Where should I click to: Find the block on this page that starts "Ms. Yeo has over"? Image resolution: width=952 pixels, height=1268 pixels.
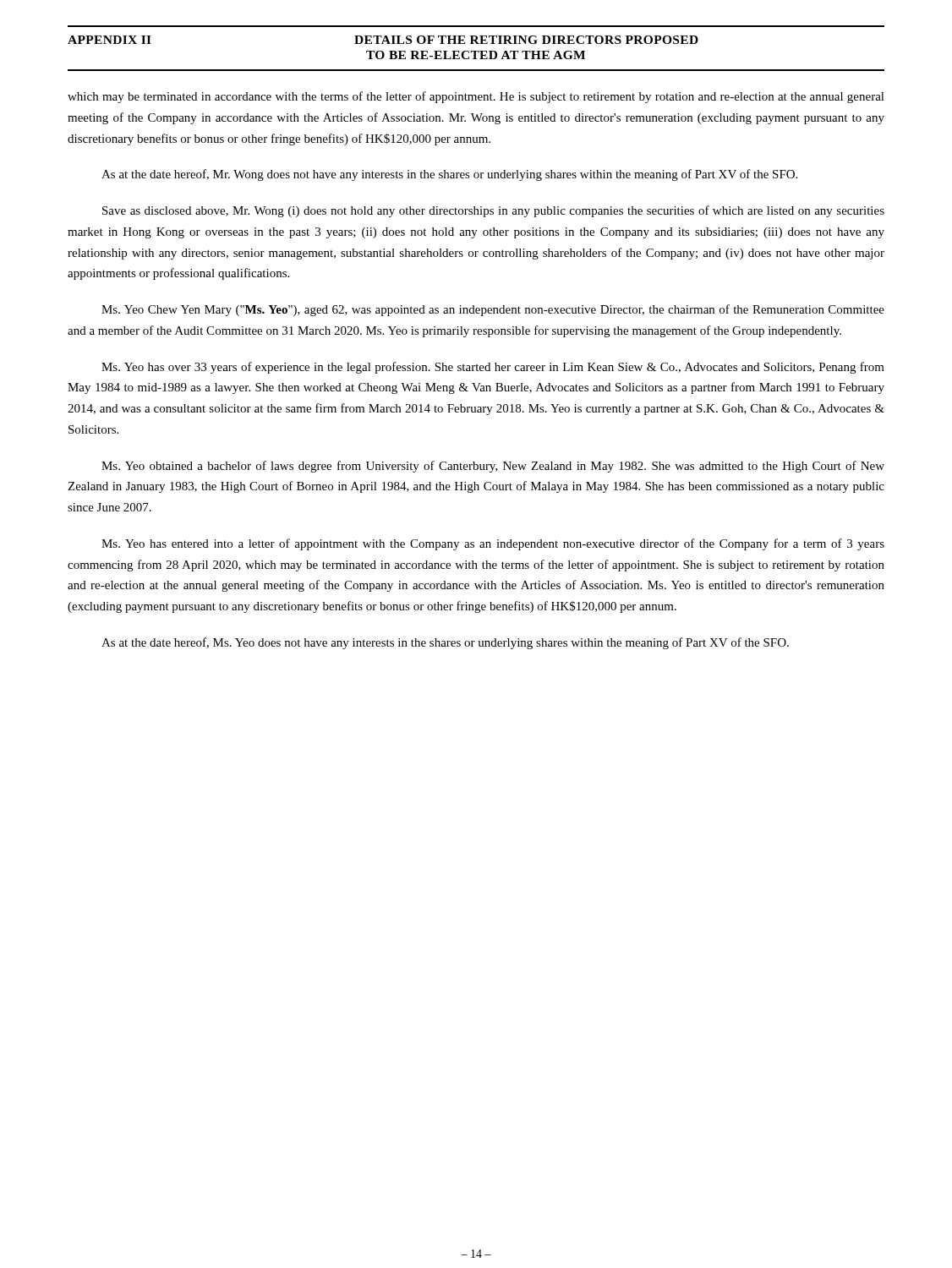coord(476,398)
